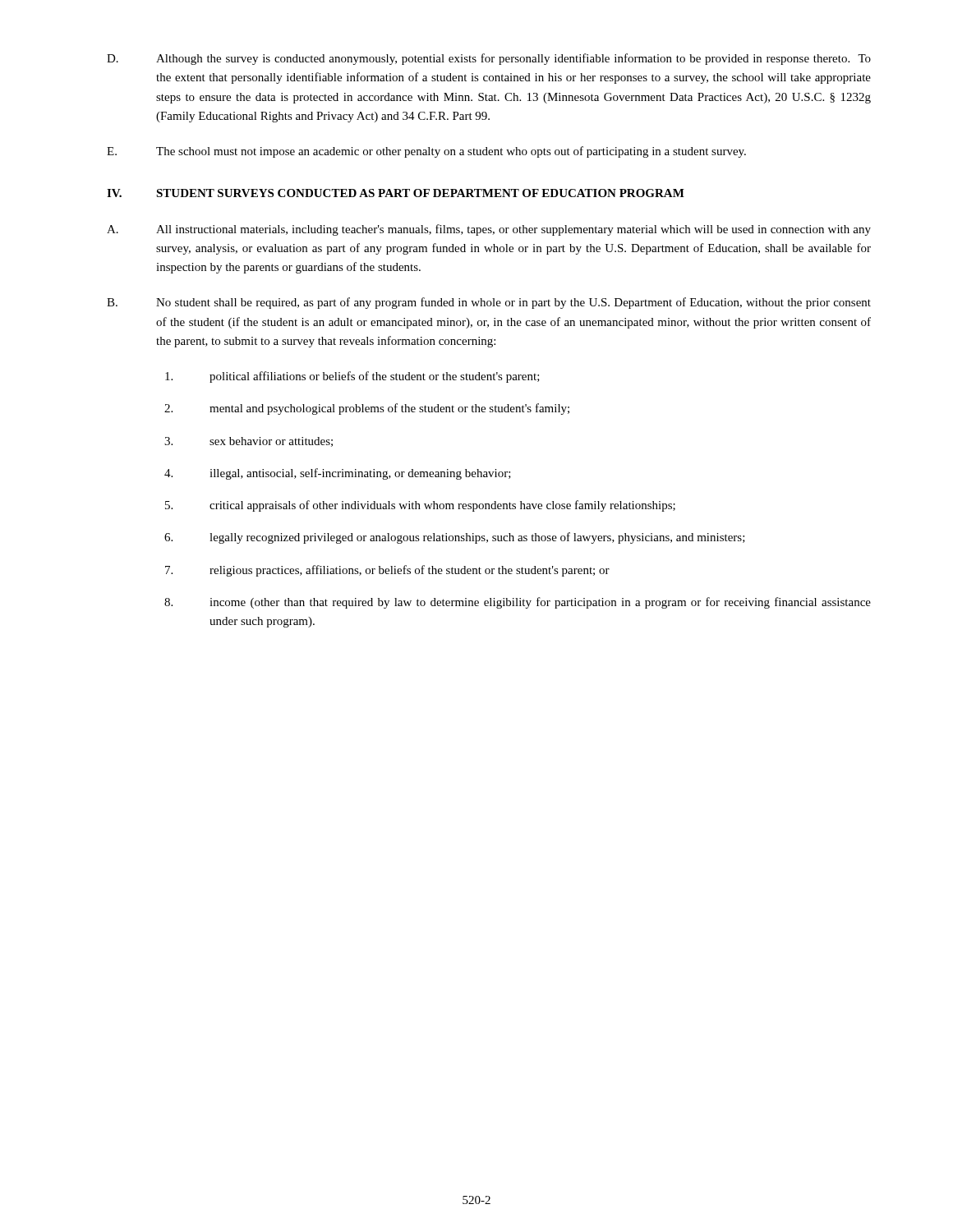
Task: Click on the list item containing "political affiliations or beliefs of the student"
Action: [513, 377]
